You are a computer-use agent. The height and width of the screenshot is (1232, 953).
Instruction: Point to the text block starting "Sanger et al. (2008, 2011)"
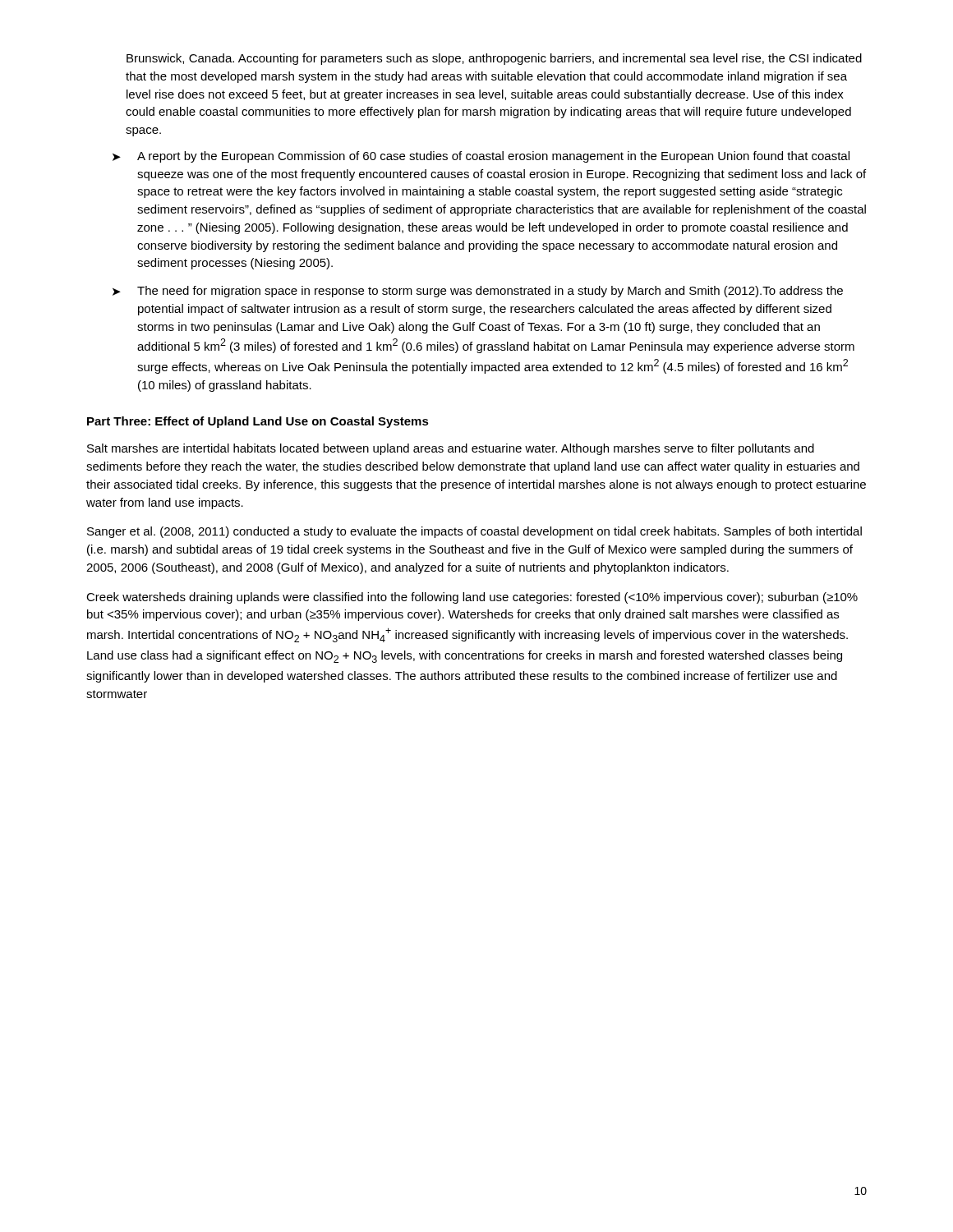click(476, 549)
